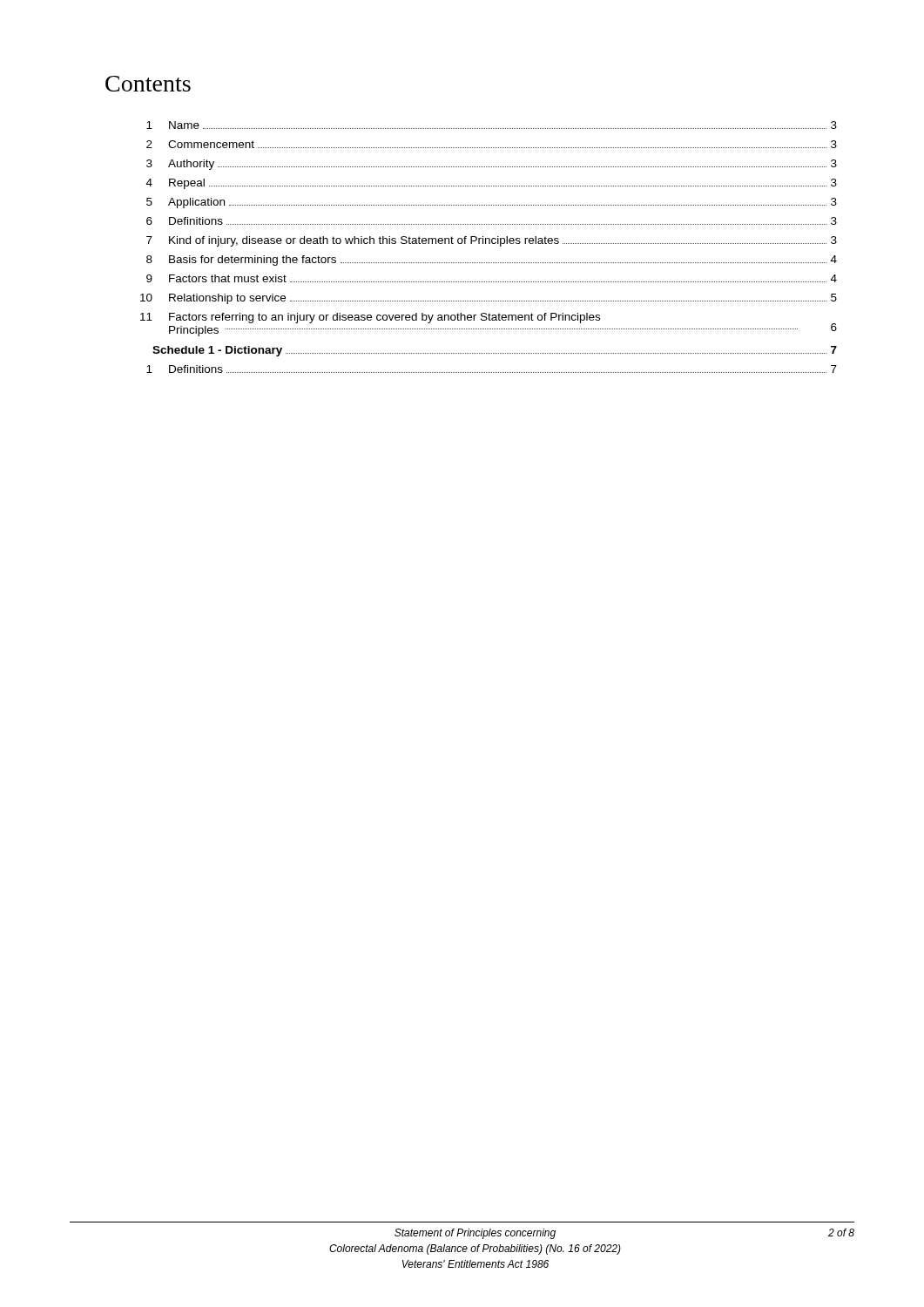
Task: Select the text block starting "11 Factors referring to"
Action: click(471, 323)
